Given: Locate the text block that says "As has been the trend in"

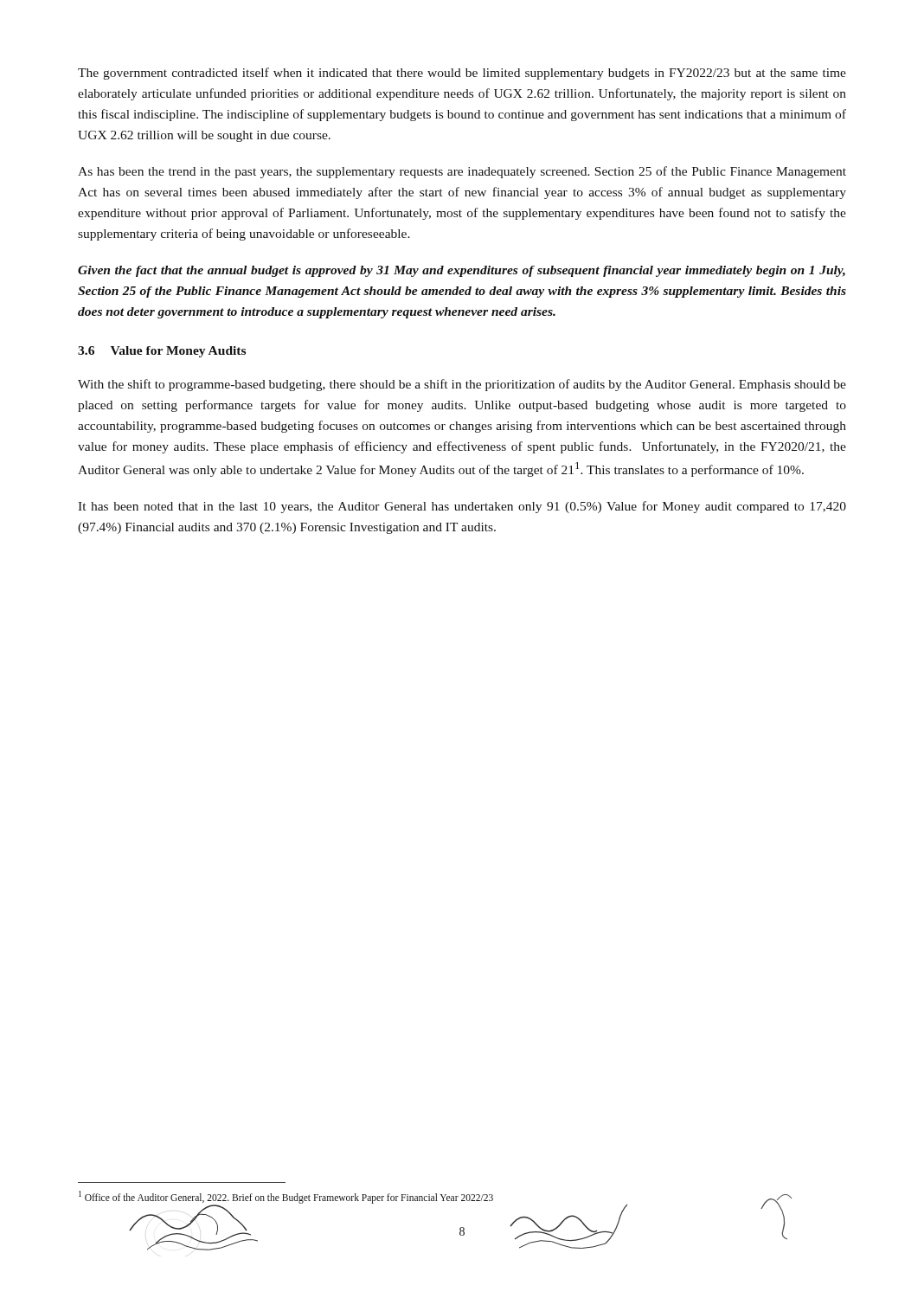Looking at the screenshot, I should [462, 203].
